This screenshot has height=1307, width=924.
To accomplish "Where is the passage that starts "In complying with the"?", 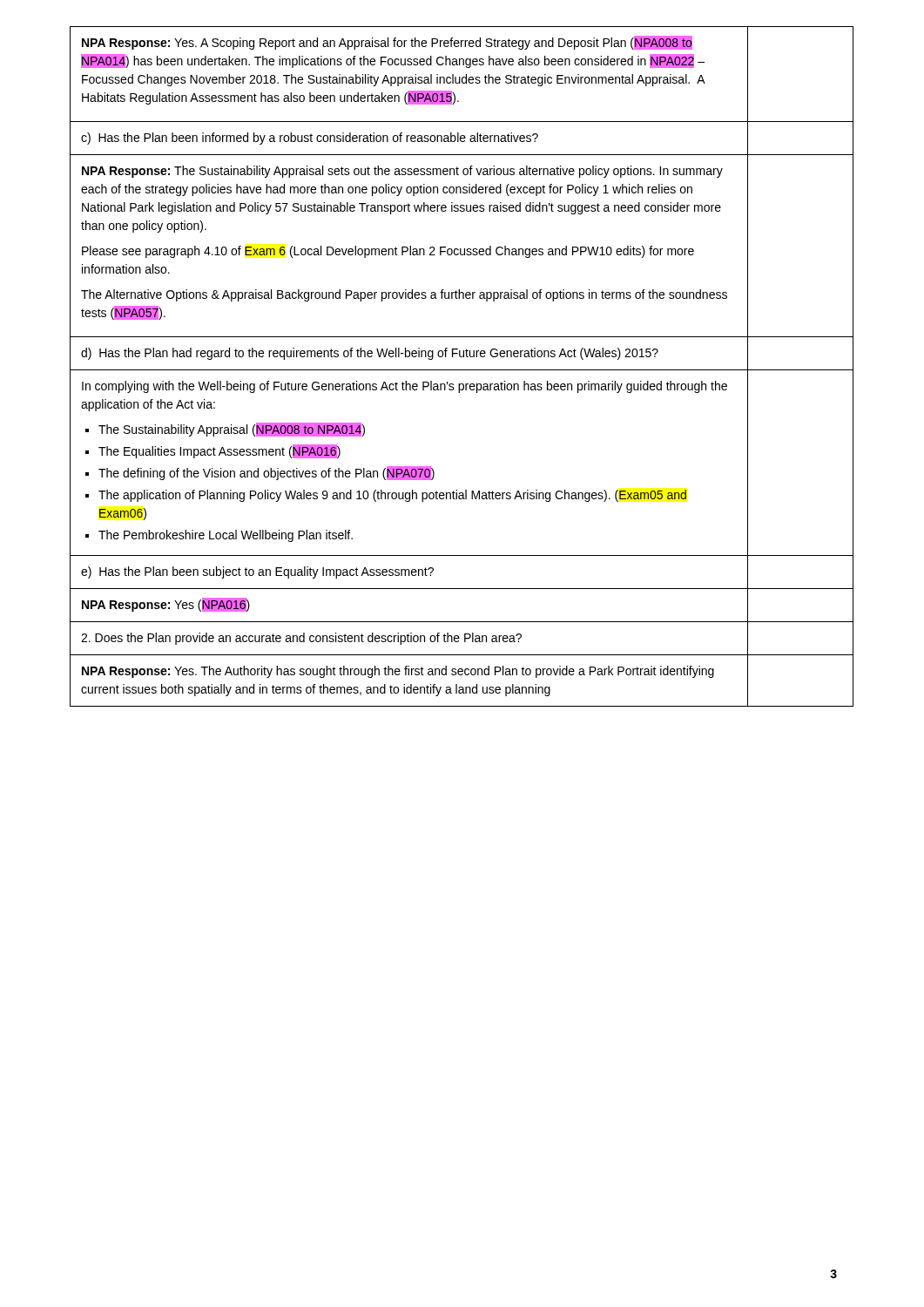I will click(x=409, y=461).
